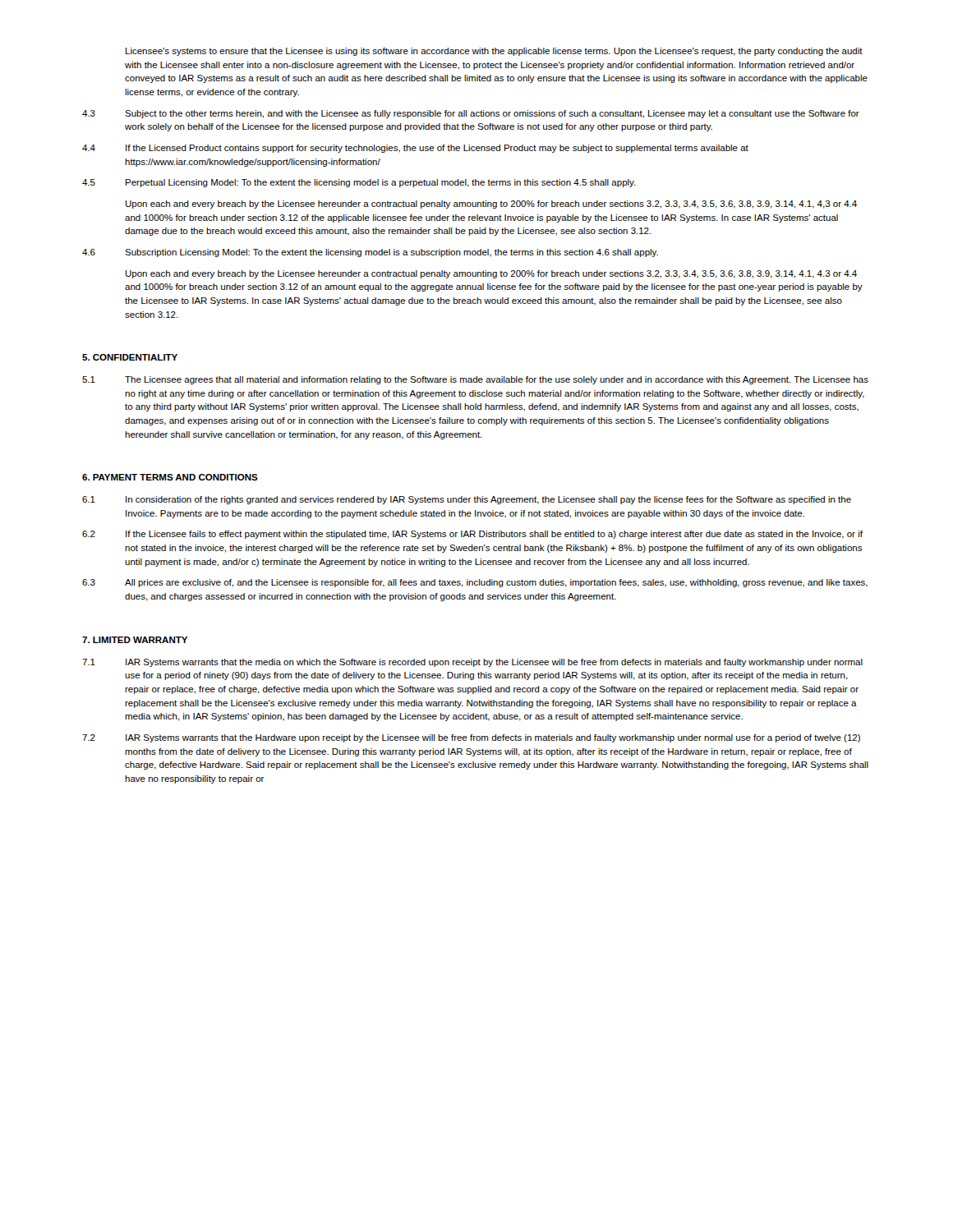
Task: Find the section header with the text "6. PAYMENT TERMS AND CONDITIONS"
Action: 170,478
